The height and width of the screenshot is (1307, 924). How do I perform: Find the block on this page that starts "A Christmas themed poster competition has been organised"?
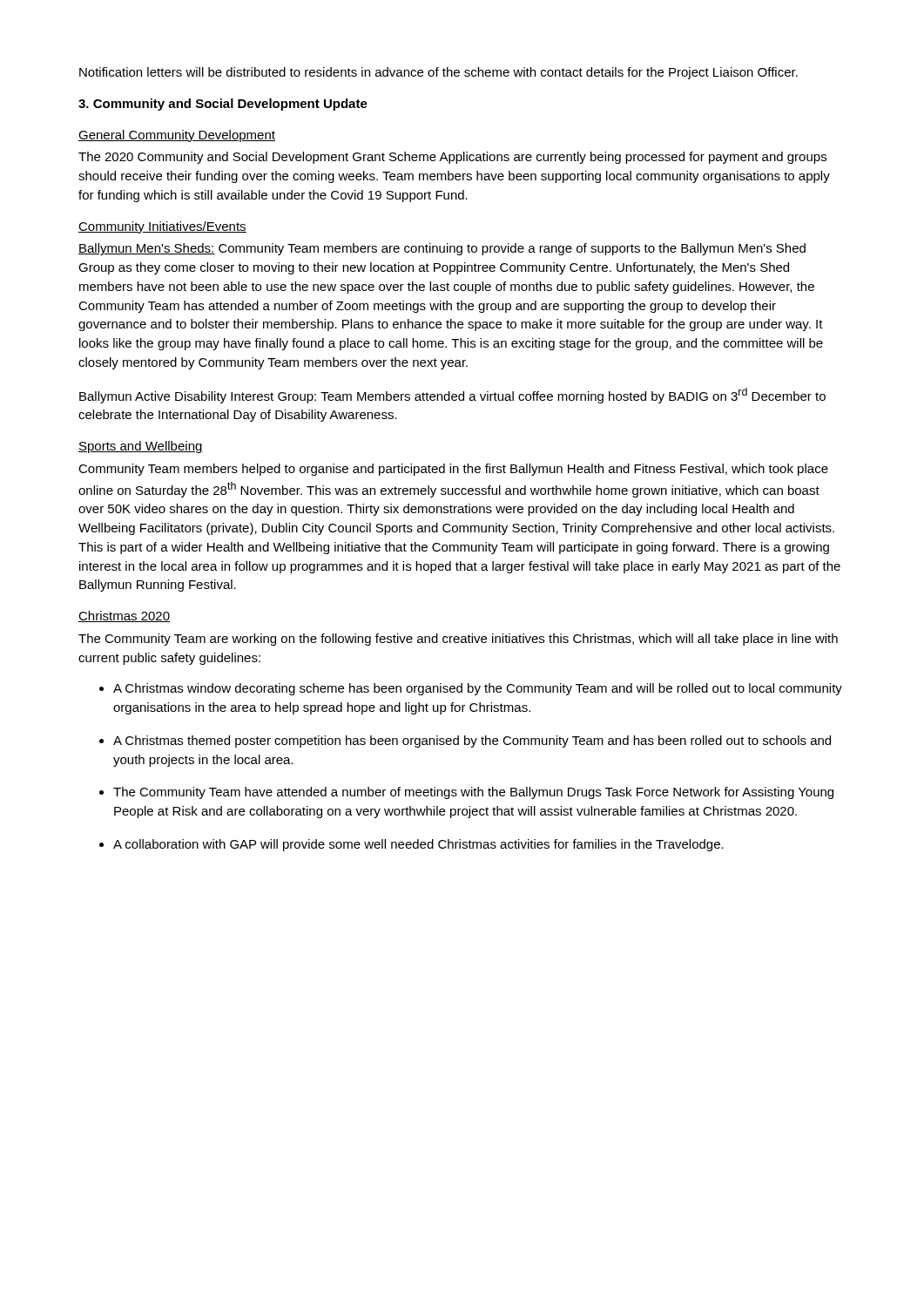tap(479, 750)
